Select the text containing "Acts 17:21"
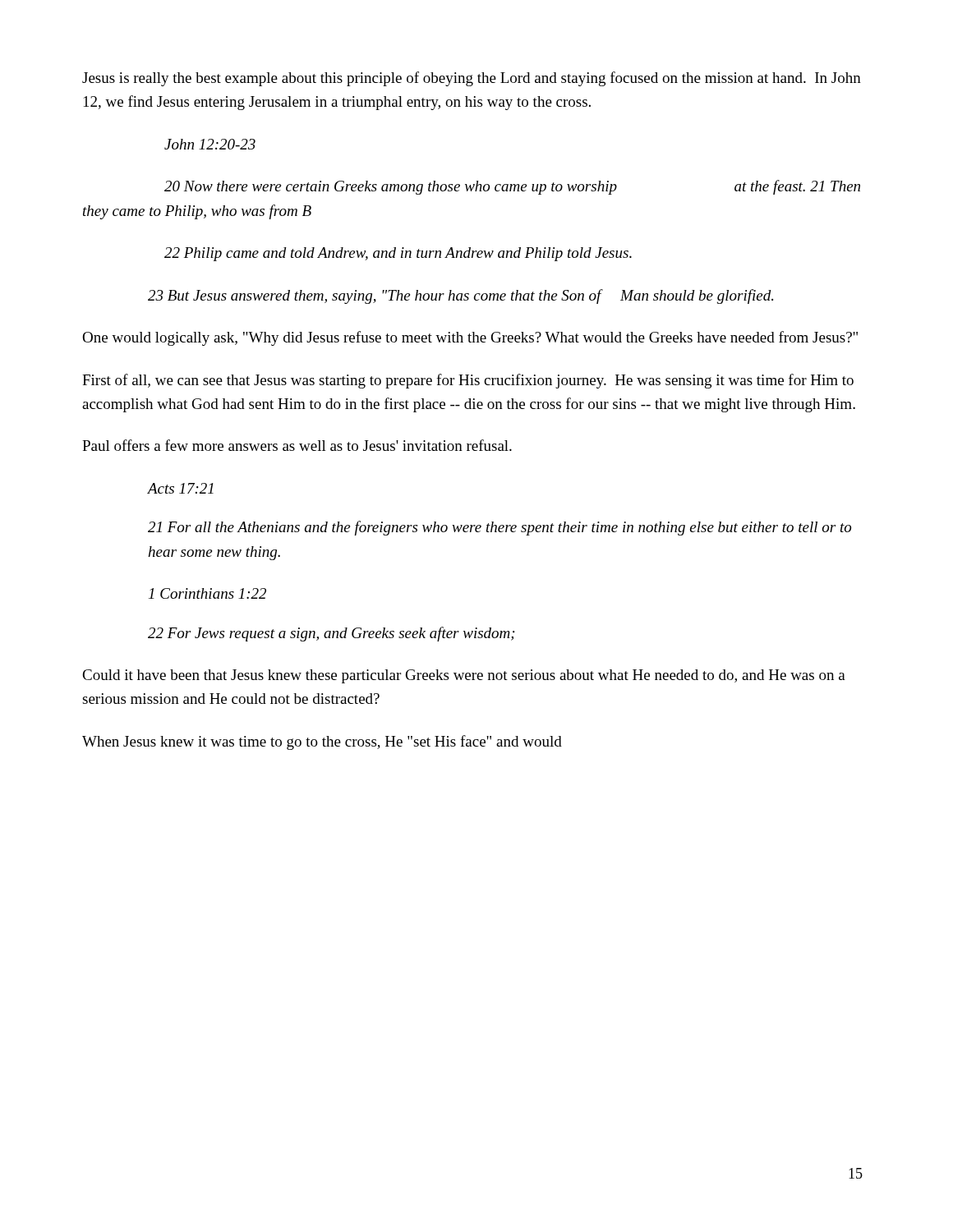 [181, 488]
